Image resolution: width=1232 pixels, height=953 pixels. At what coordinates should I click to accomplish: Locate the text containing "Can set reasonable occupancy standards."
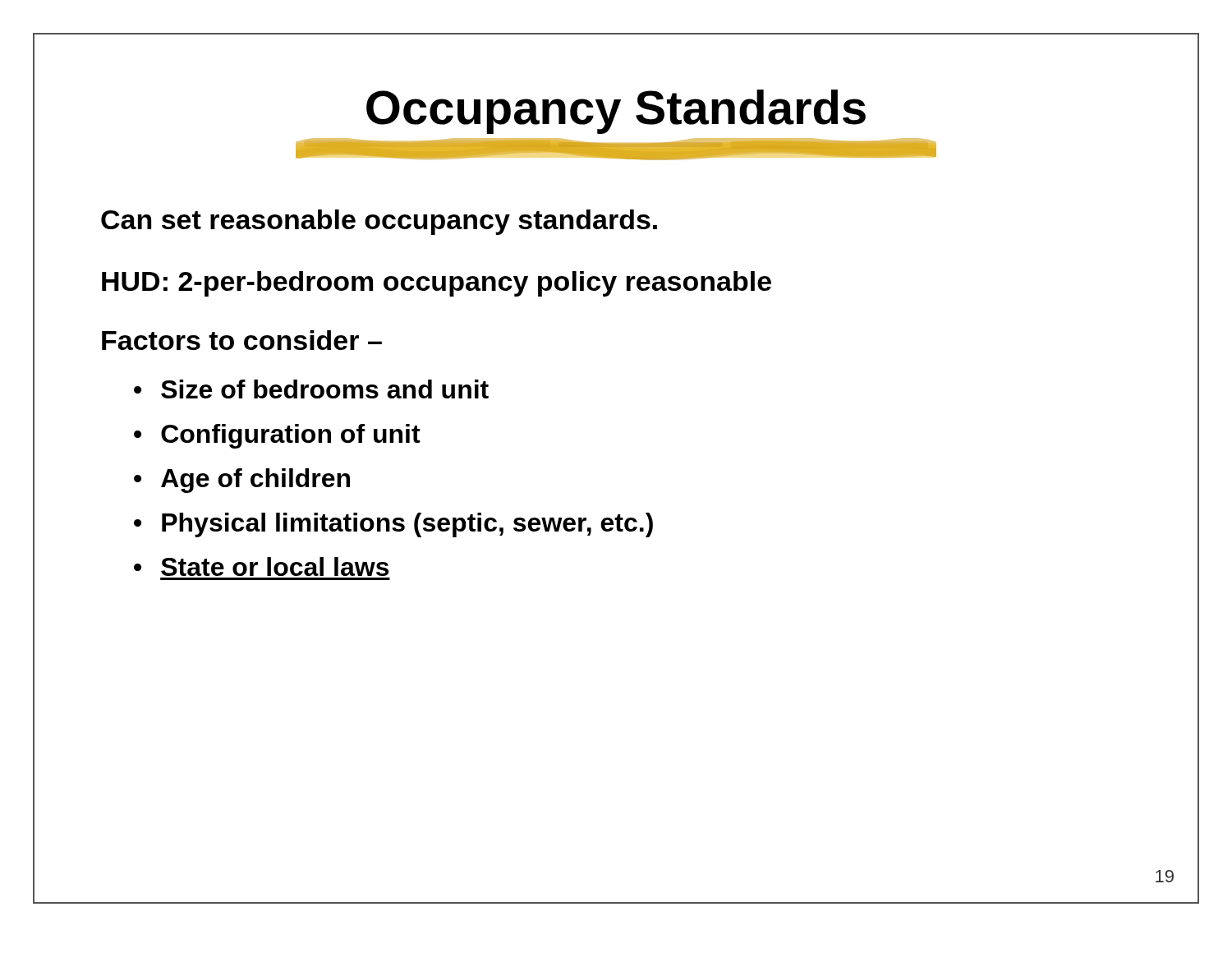point(380,219)
